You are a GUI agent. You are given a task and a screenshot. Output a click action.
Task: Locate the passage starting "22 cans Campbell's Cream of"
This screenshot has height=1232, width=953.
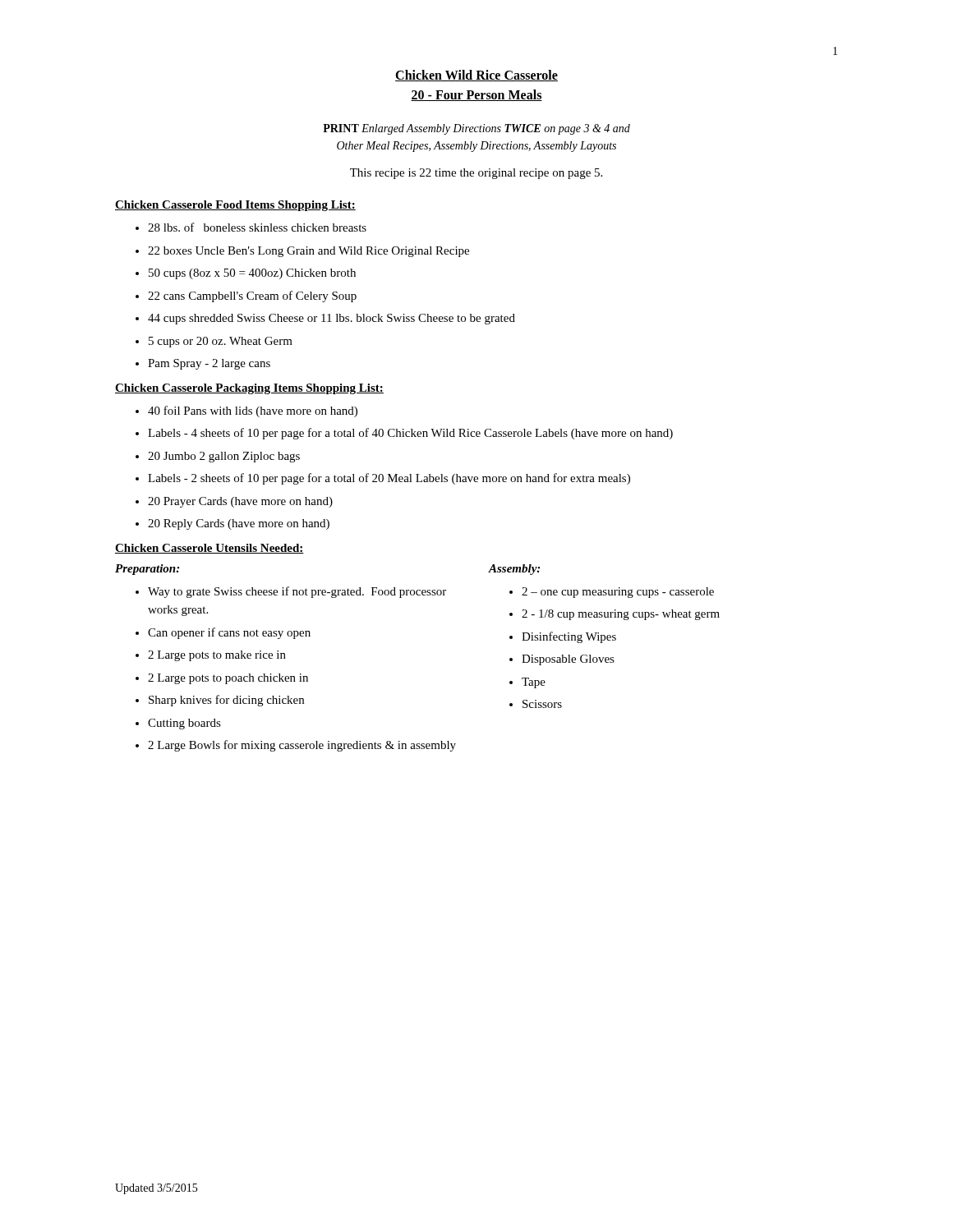pyautogui.click(x=252, y=295)
